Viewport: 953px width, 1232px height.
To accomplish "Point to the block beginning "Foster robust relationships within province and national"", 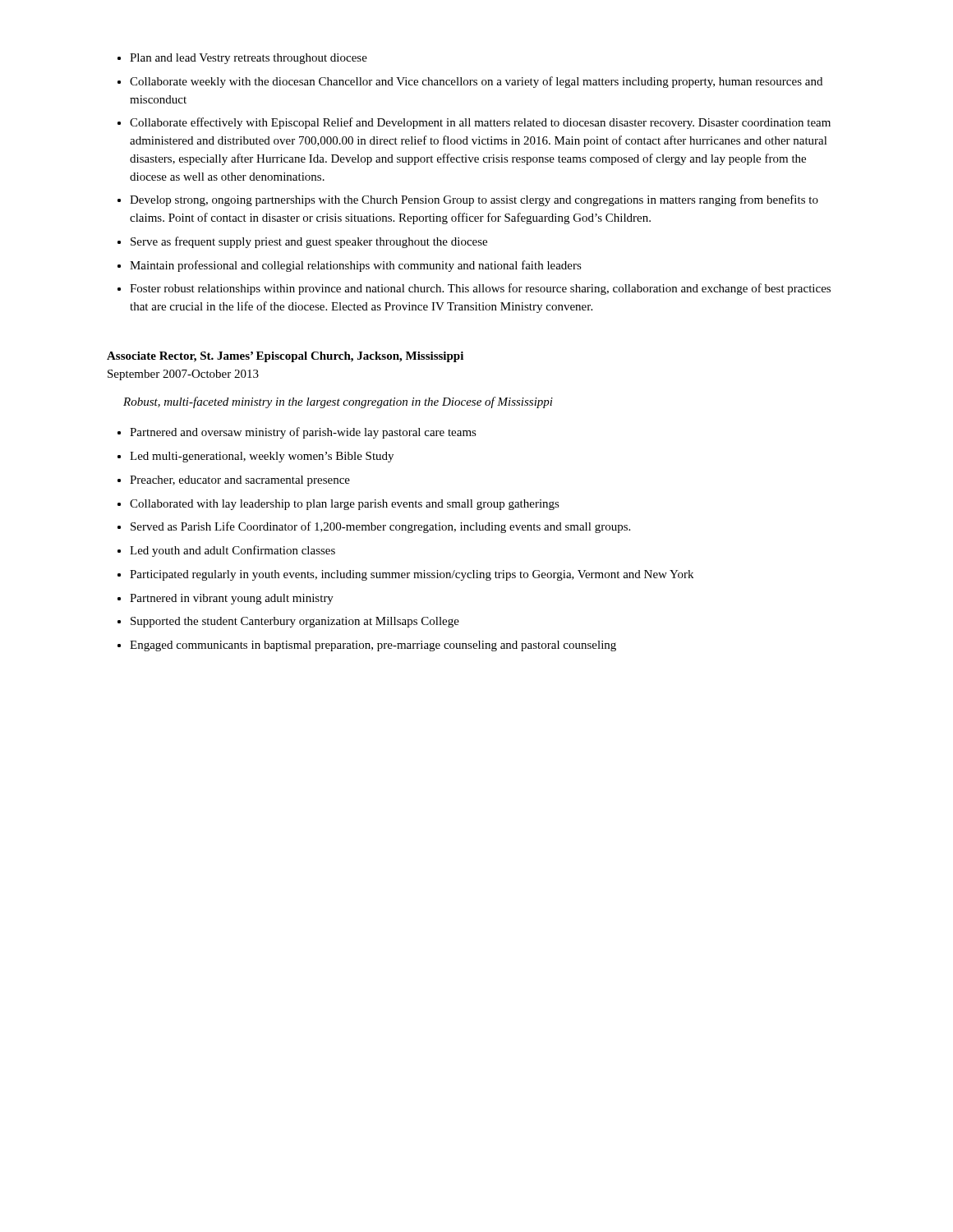I will [488, 298].
